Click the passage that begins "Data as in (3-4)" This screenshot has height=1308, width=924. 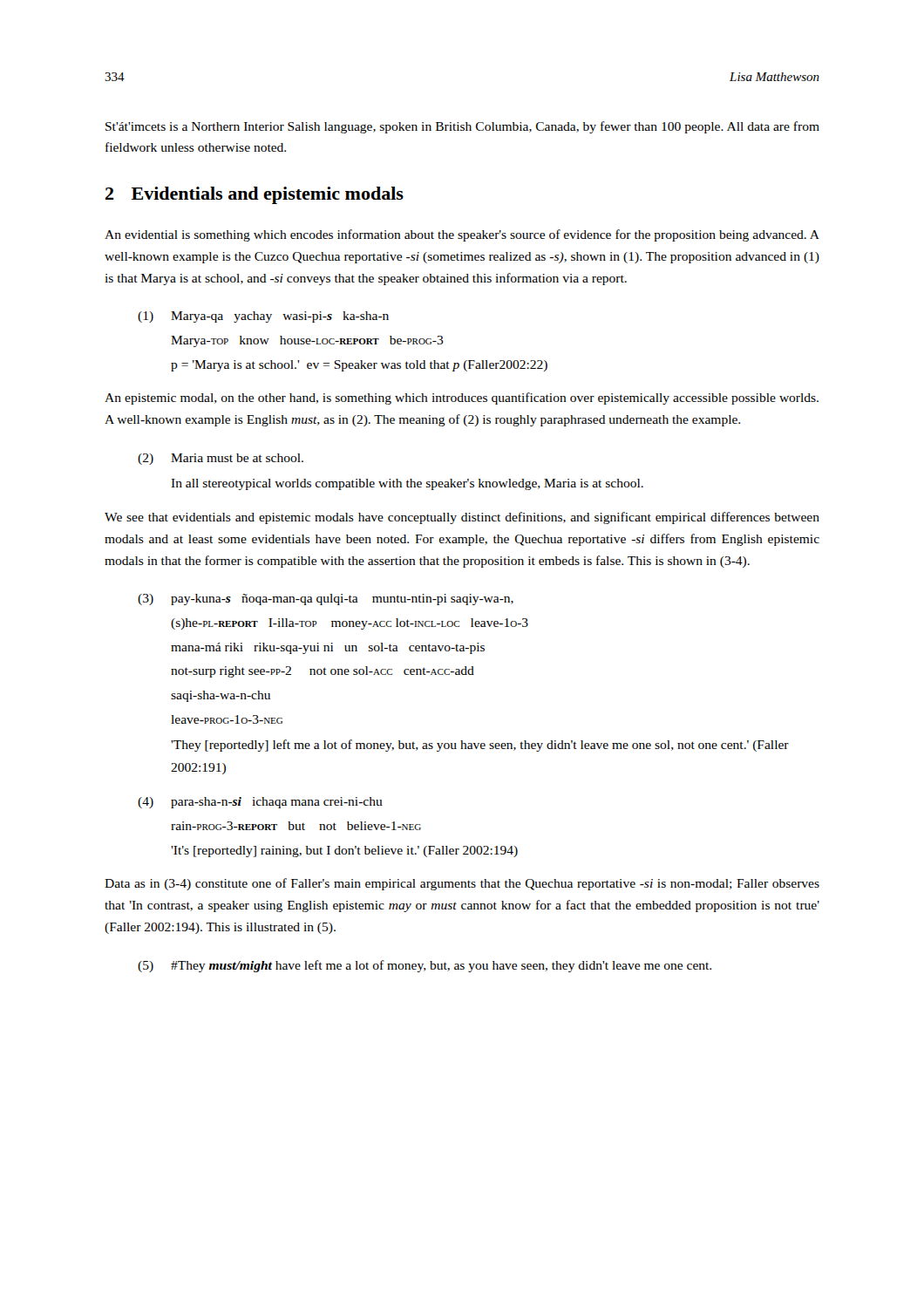pyautogui.click(x=462, y=905)
